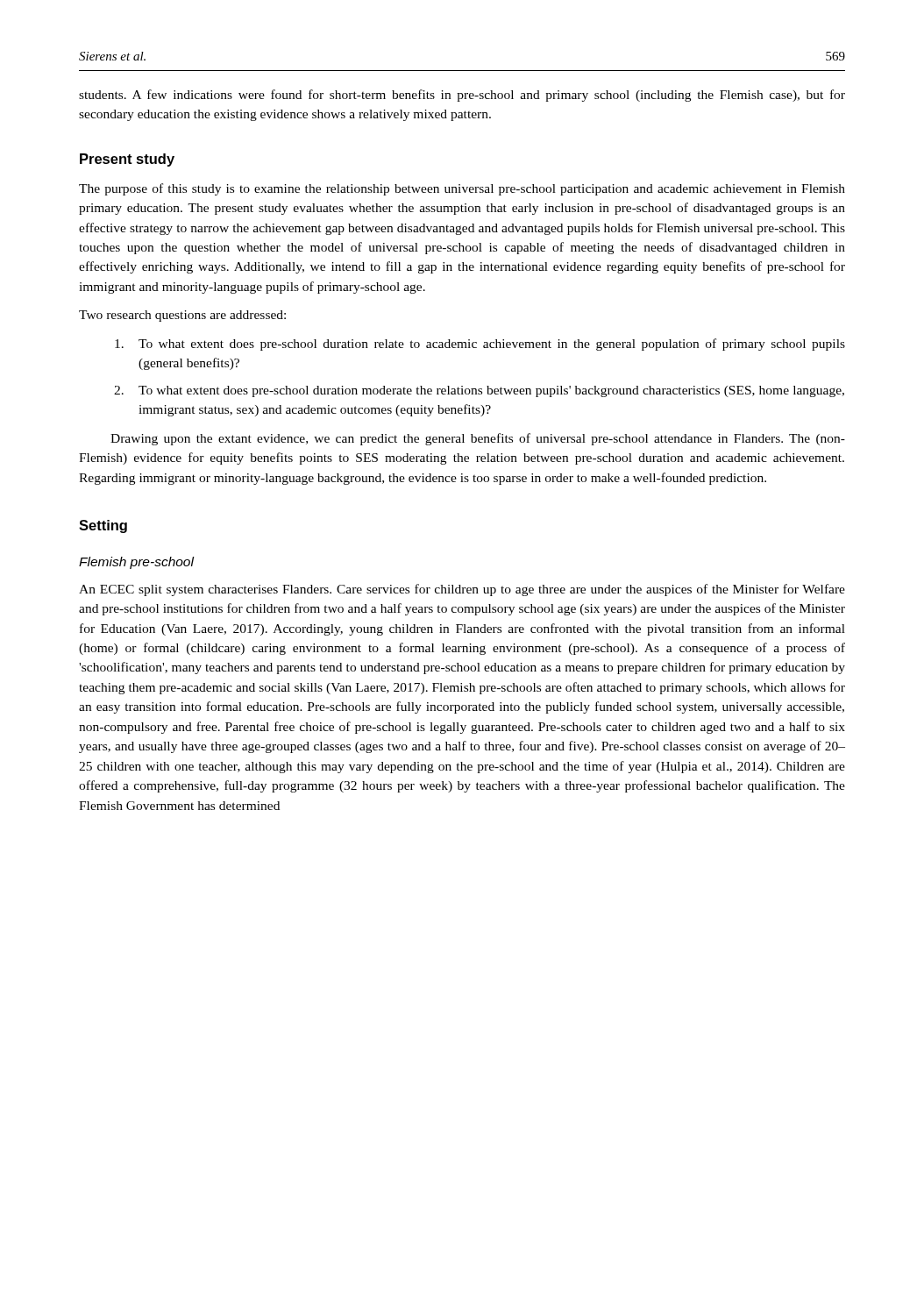Select the text block containing "students. A few"
The width and height of the screenshot is (924, 1315).
462,105
